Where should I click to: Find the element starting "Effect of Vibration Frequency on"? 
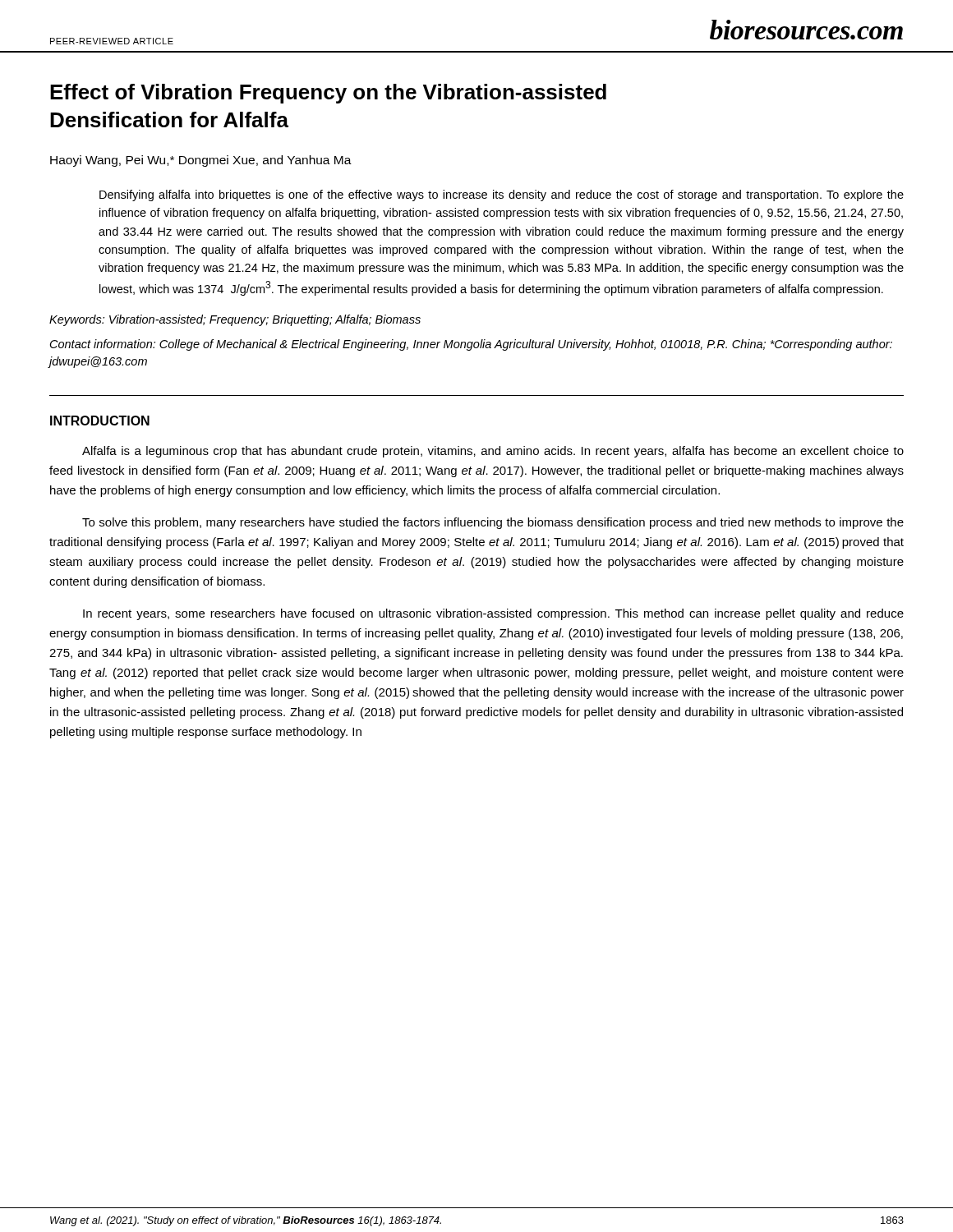328,106
